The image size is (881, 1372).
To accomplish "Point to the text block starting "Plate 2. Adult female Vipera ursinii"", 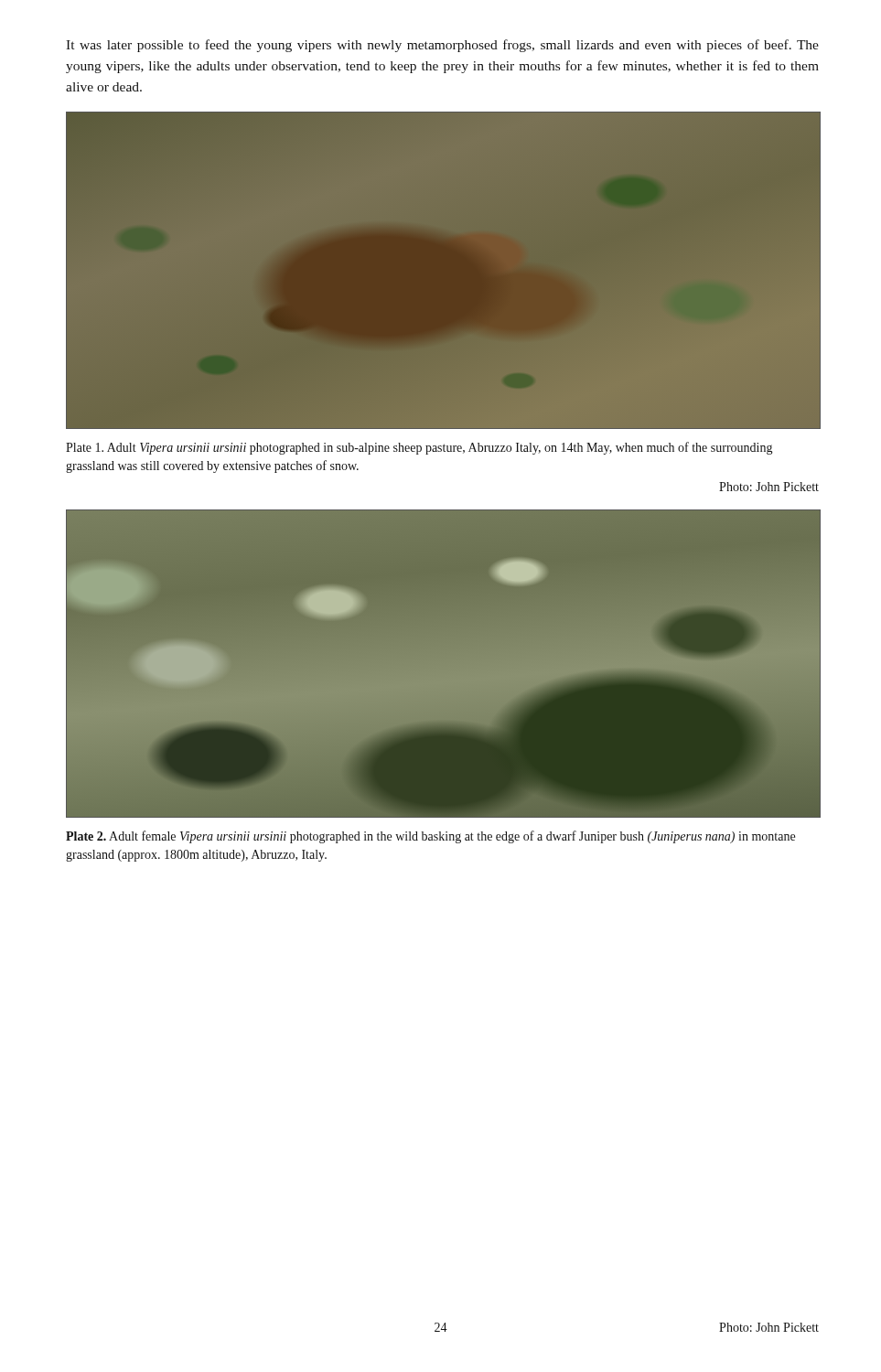I will (x=431, y=846).
